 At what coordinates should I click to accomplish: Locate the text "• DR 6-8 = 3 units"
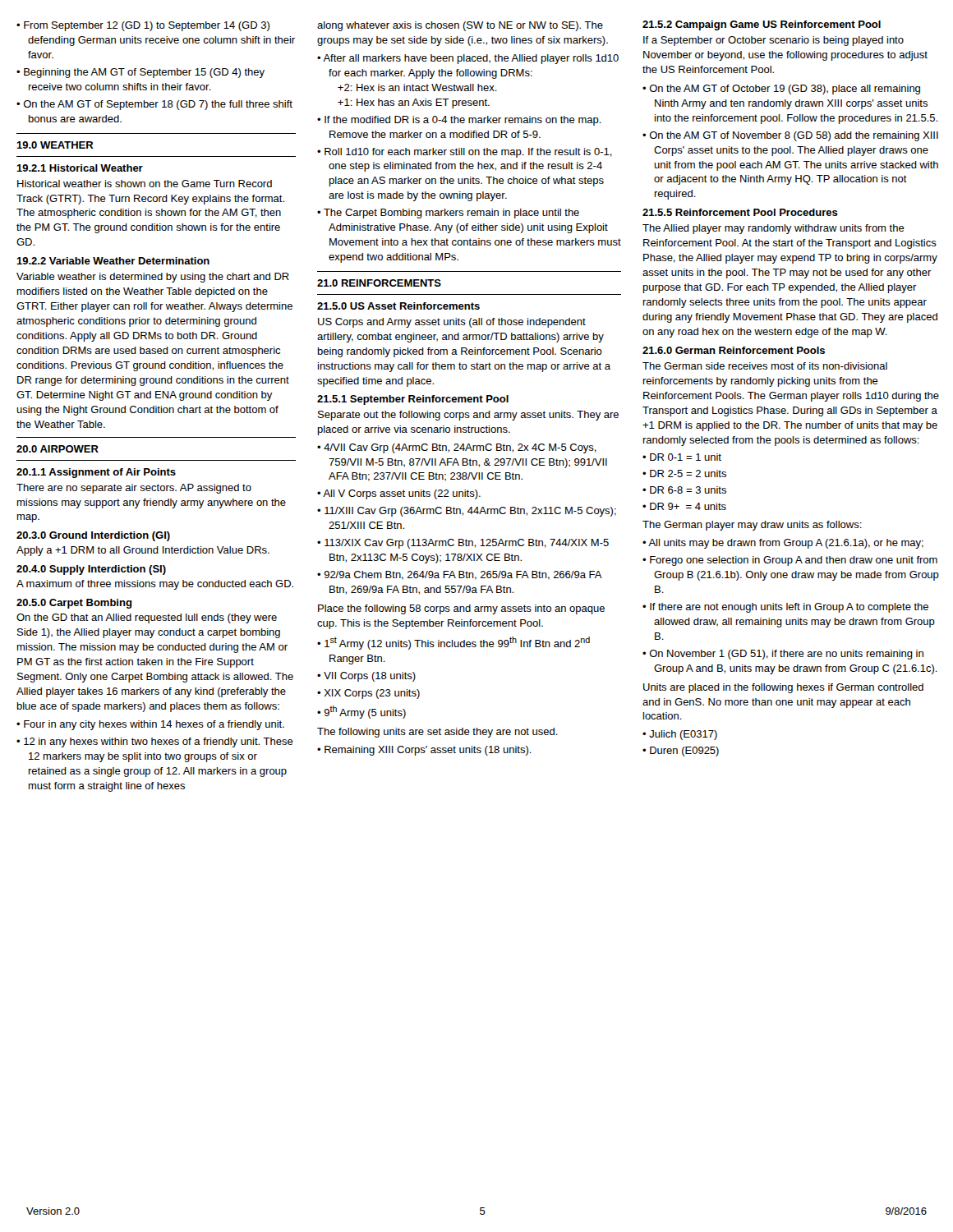pos(685,490)
